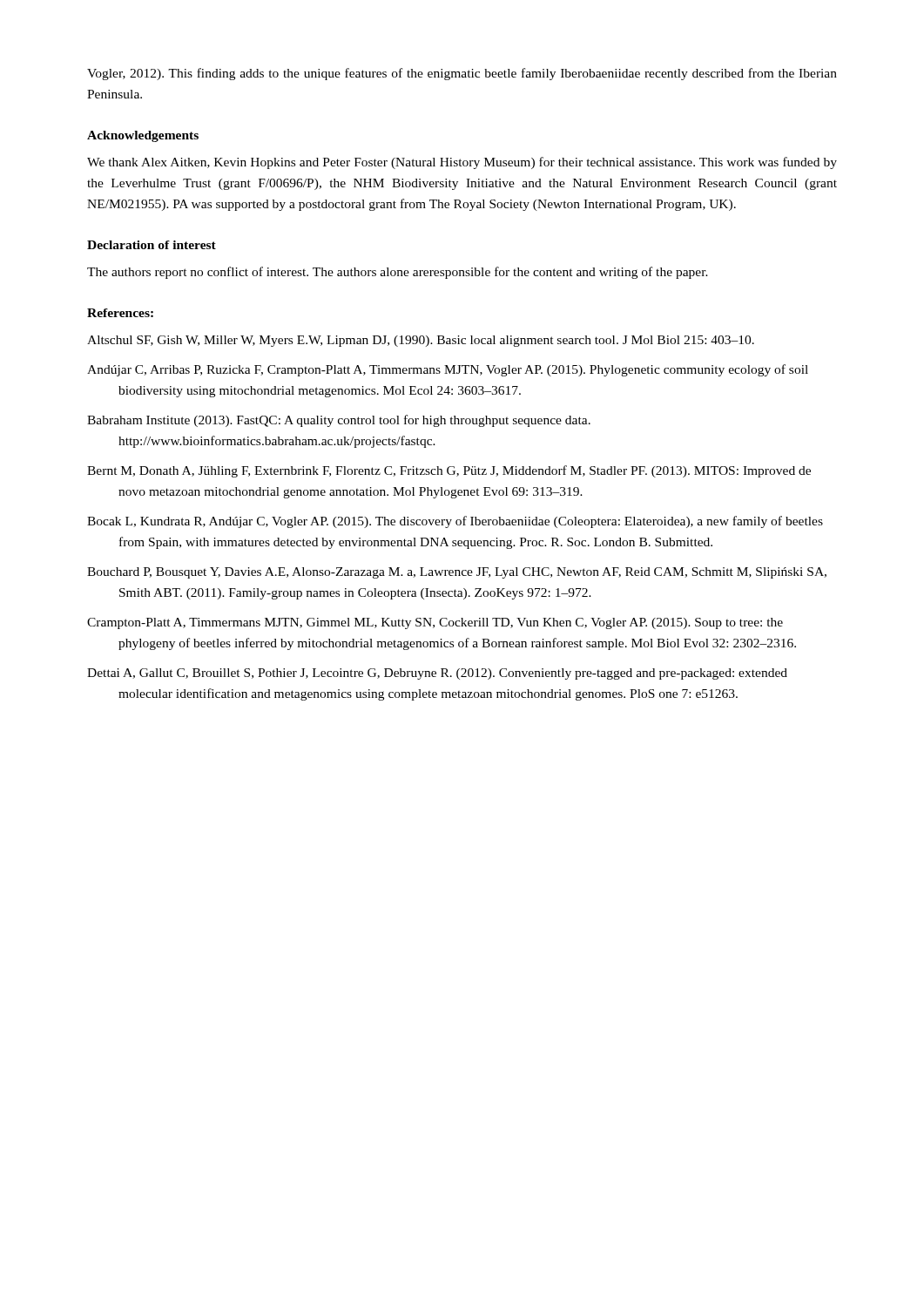Click the passage that begins "Vogler, 2012). This finding adds to the unique"

coord(462,84)
